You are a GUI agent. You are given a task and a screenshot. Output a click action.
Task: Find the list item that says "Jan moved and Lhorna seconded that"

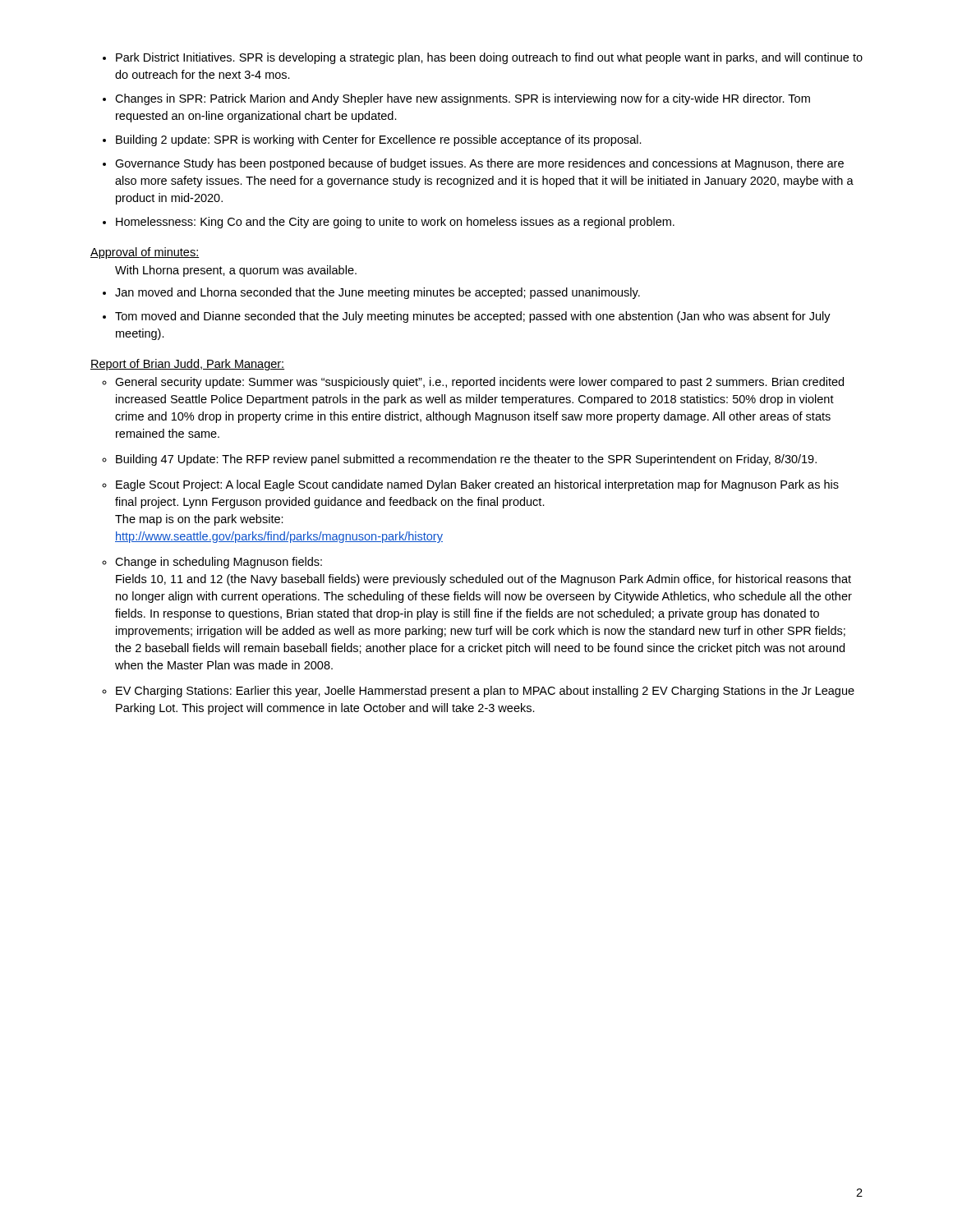(476, 313)
